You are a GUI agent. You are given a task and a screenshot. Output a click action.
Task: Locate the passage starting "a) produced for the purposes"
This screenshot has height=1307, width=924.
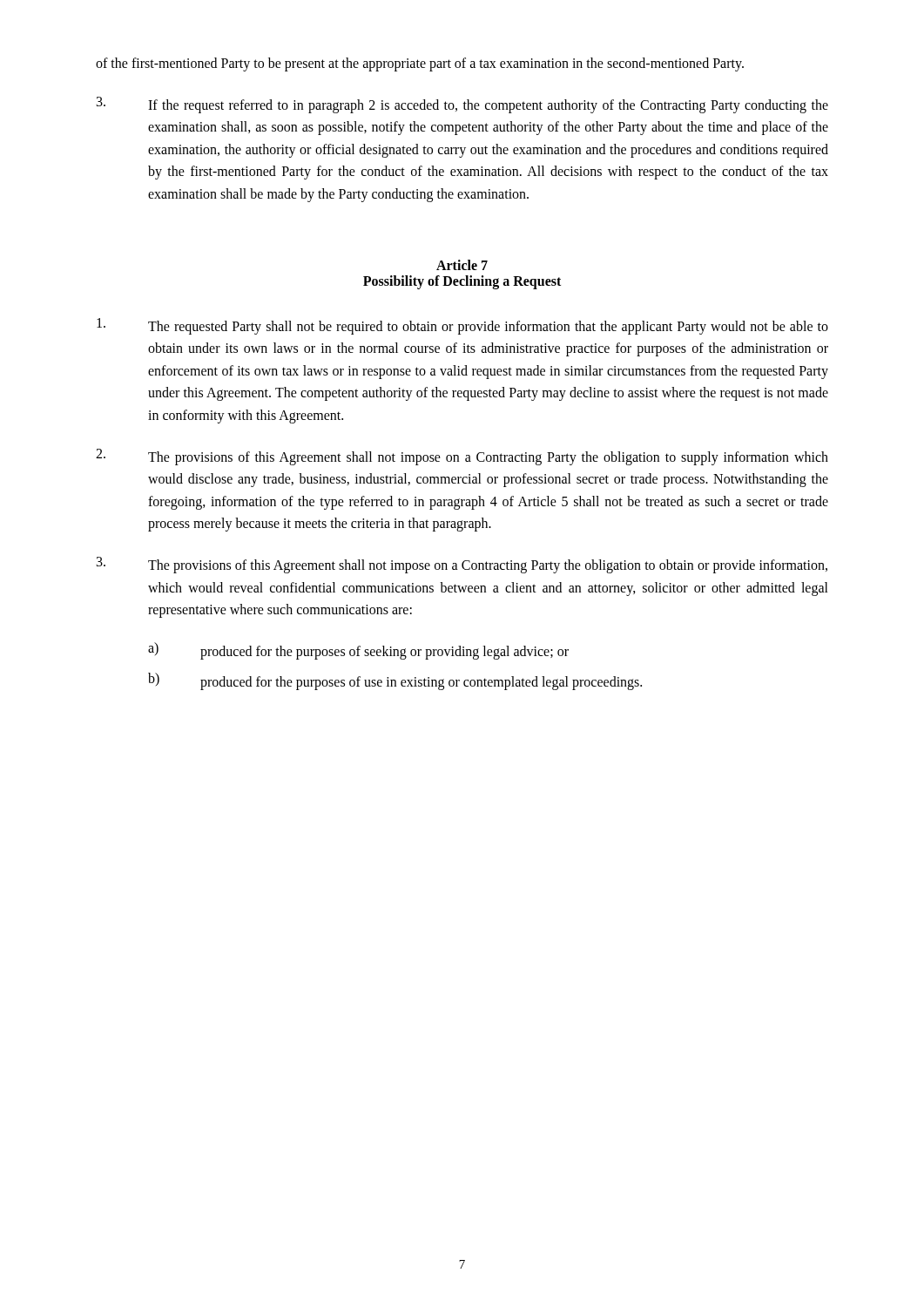pyautogui.click(x=488, y=651)
